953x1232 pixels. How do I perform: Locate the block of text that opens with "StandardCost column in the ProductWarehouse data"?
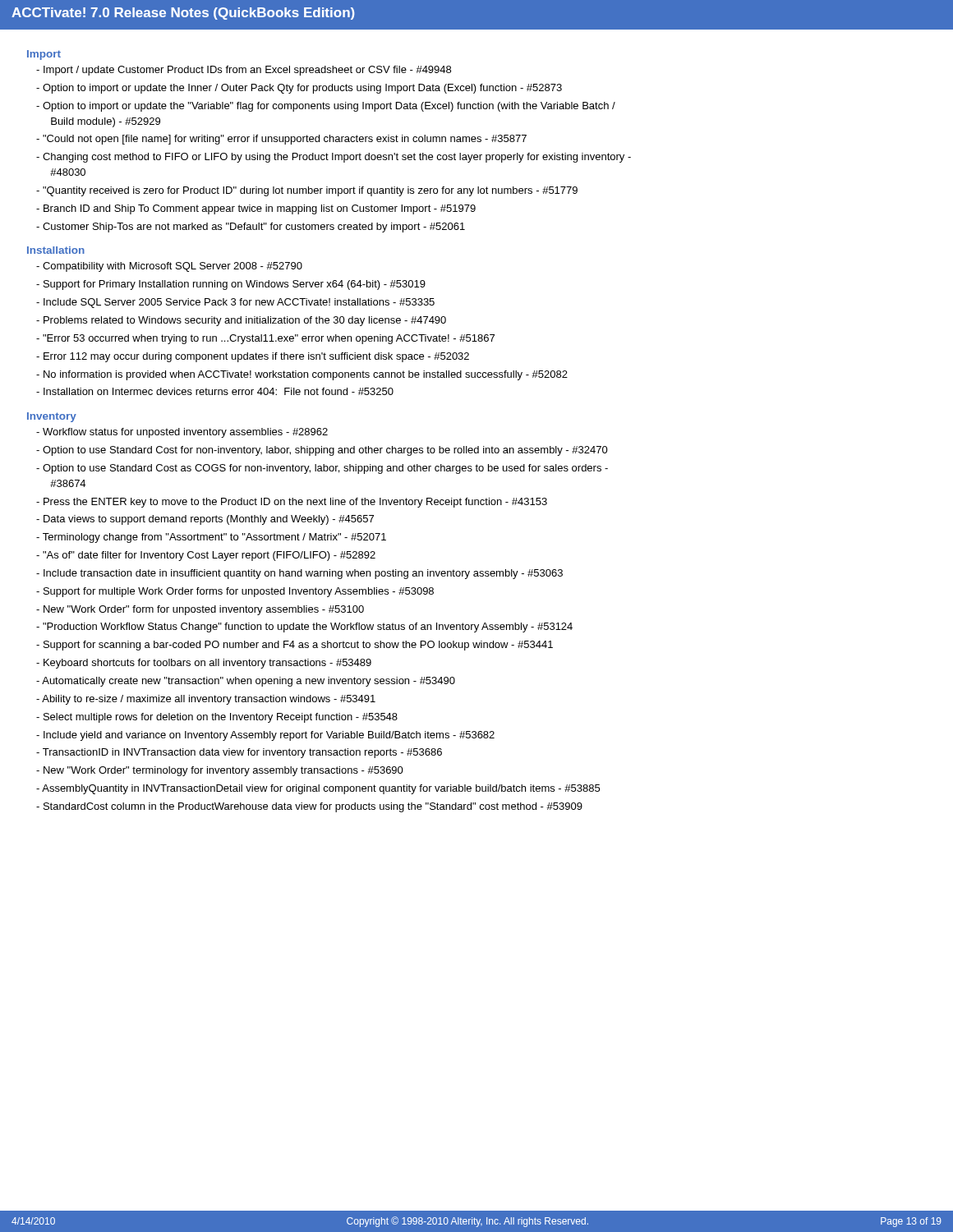[309, 806]
